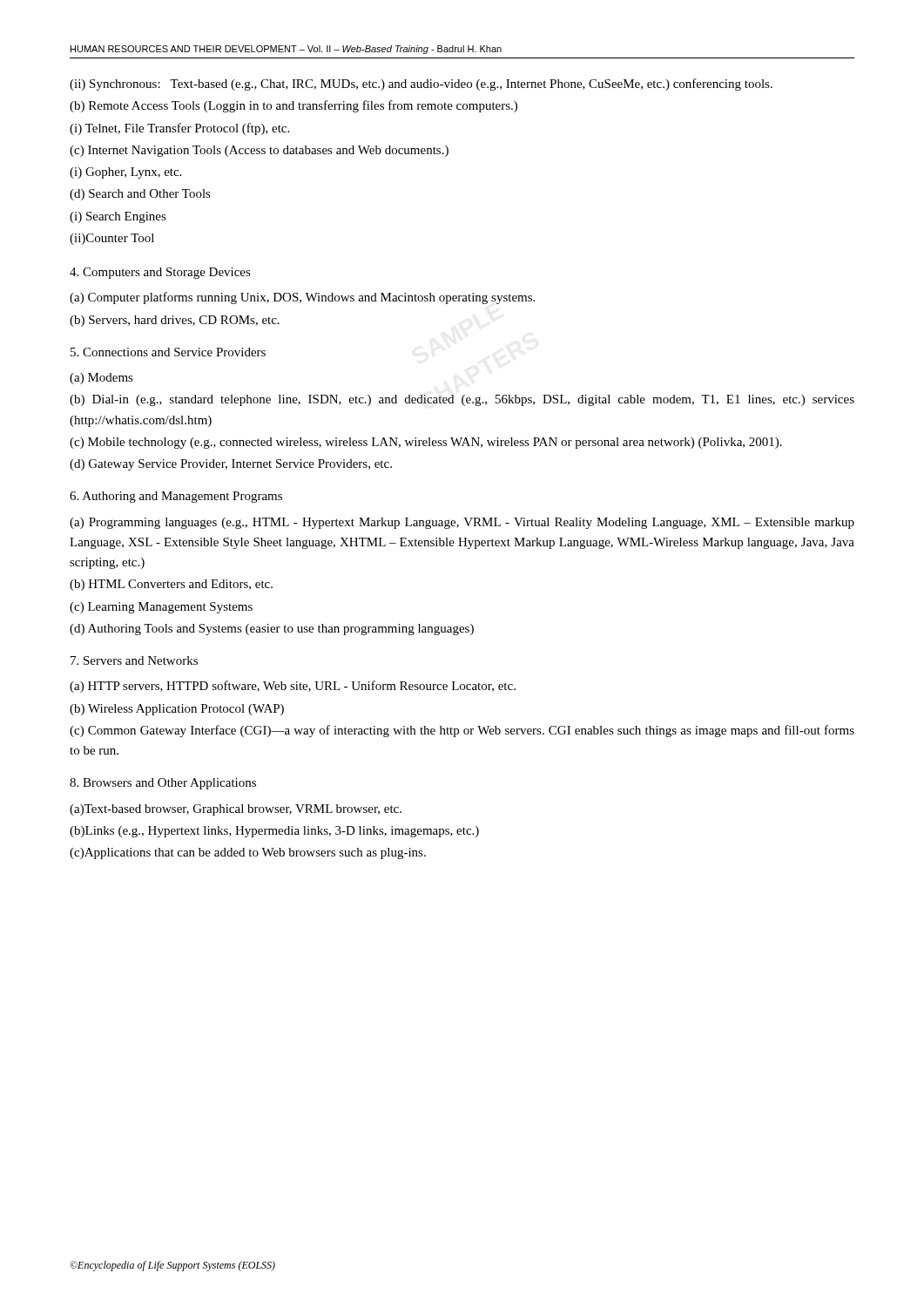Screen dimensions: 1307x924
Task: Locate the text "(a)Text-based browser, Graphical browser, VRML browser, etc."
Action: [236, 808]
